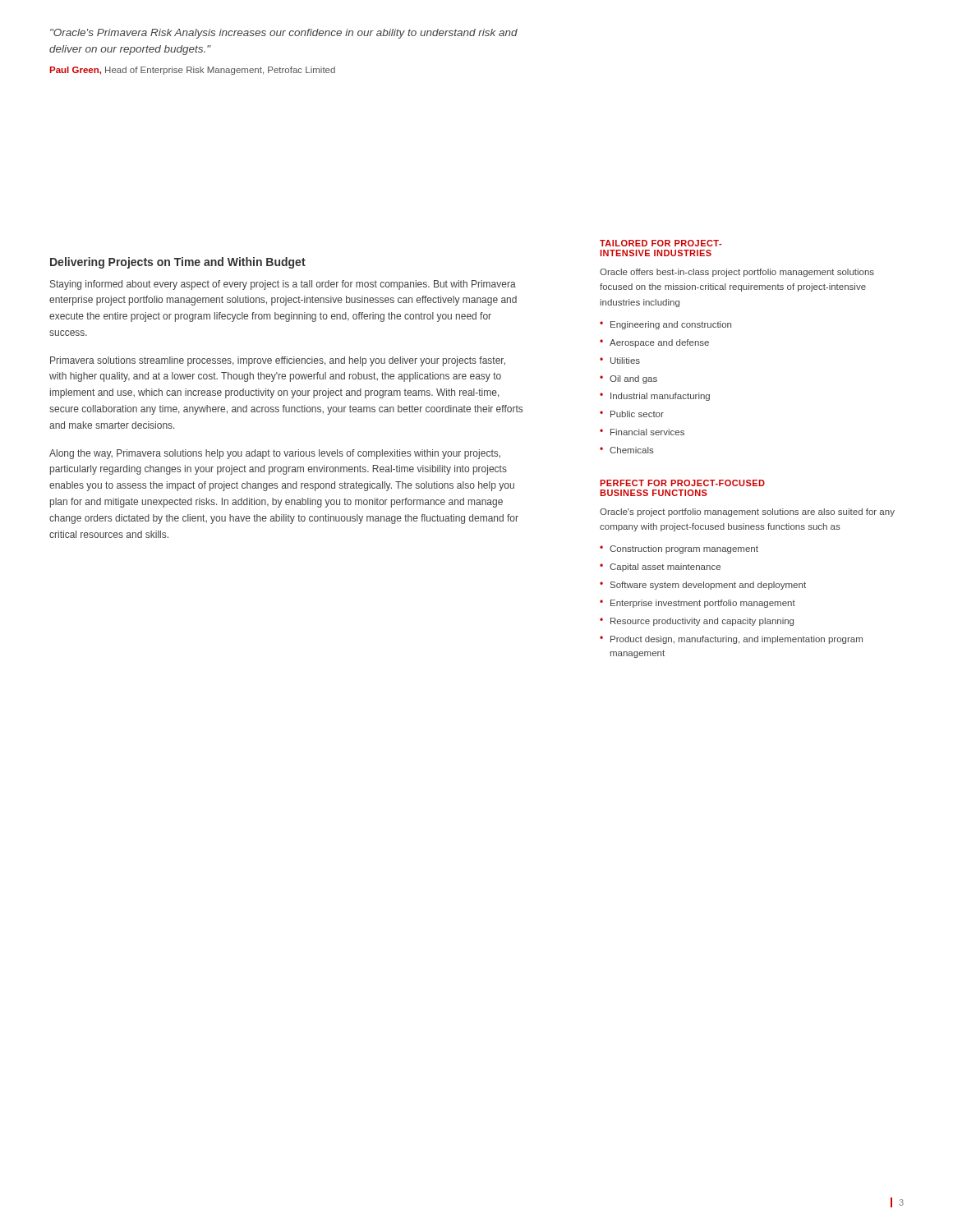Click the passage that begins "Along the way, Primavera solutions help"
This screenshot has width=953, height=1232.
click(288, 495)
